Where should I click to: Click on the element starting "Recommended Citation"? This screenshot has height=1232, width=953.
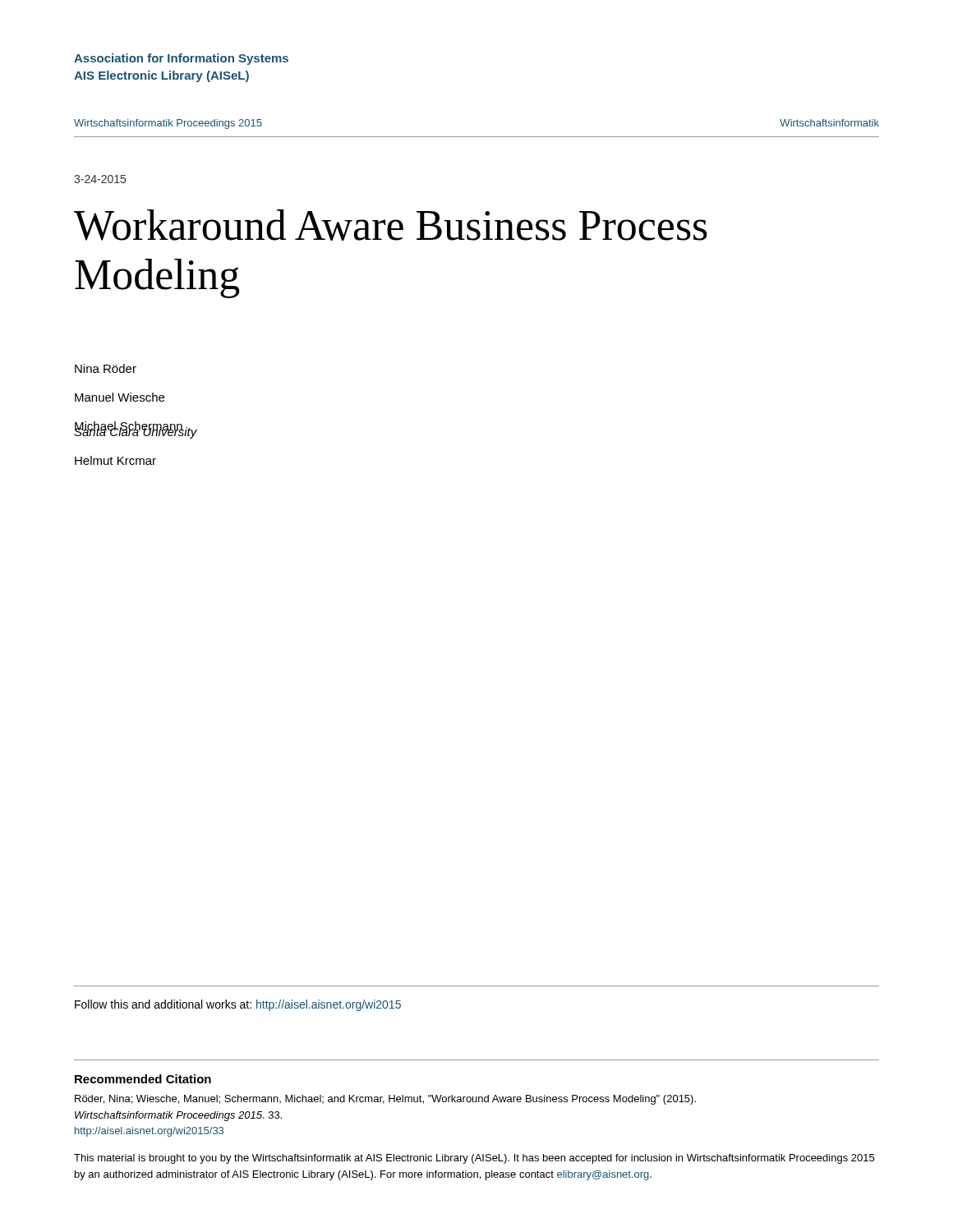click(143, 1079)
